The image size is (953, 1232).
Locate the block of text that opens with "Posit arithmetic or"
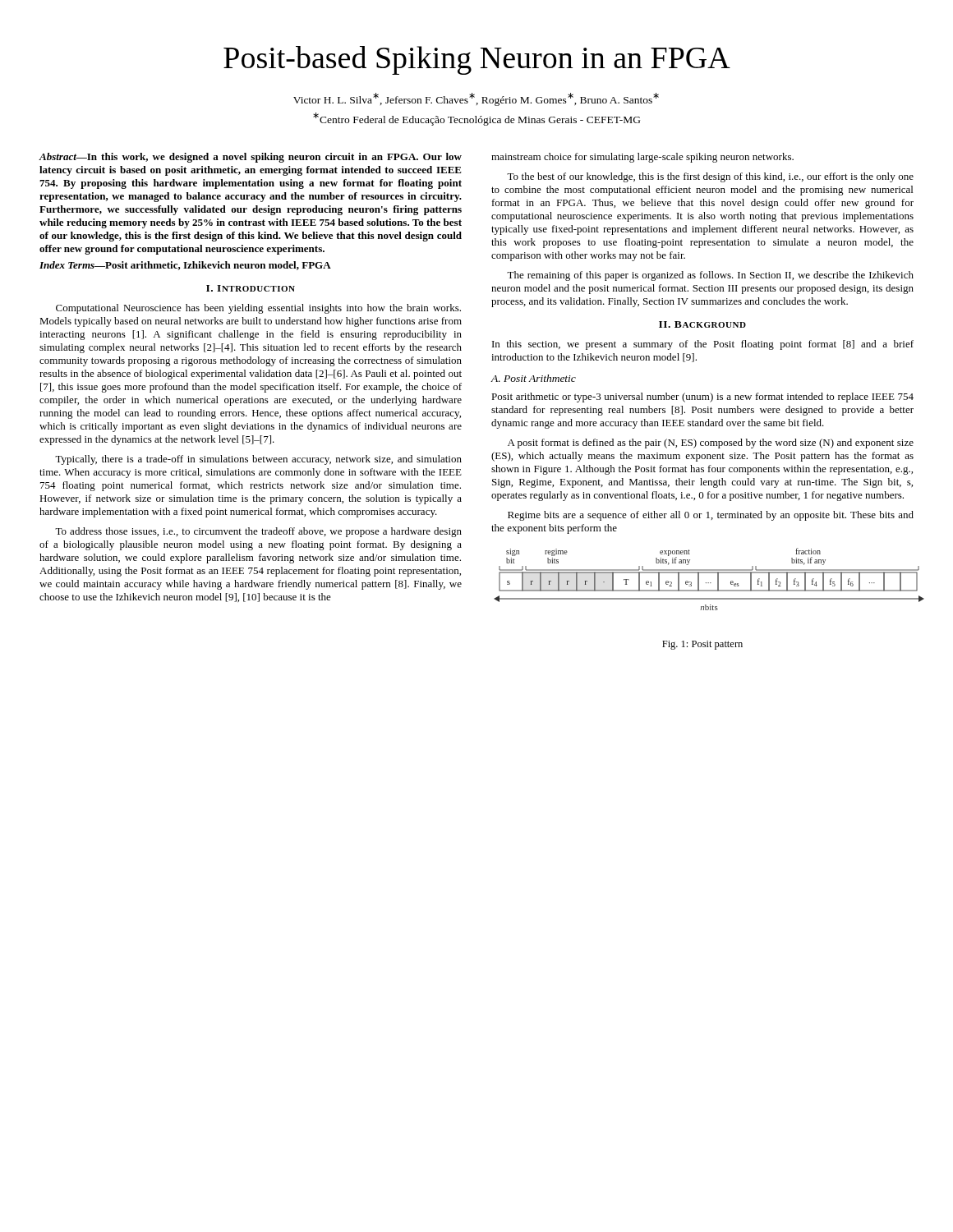pos(702,462)
